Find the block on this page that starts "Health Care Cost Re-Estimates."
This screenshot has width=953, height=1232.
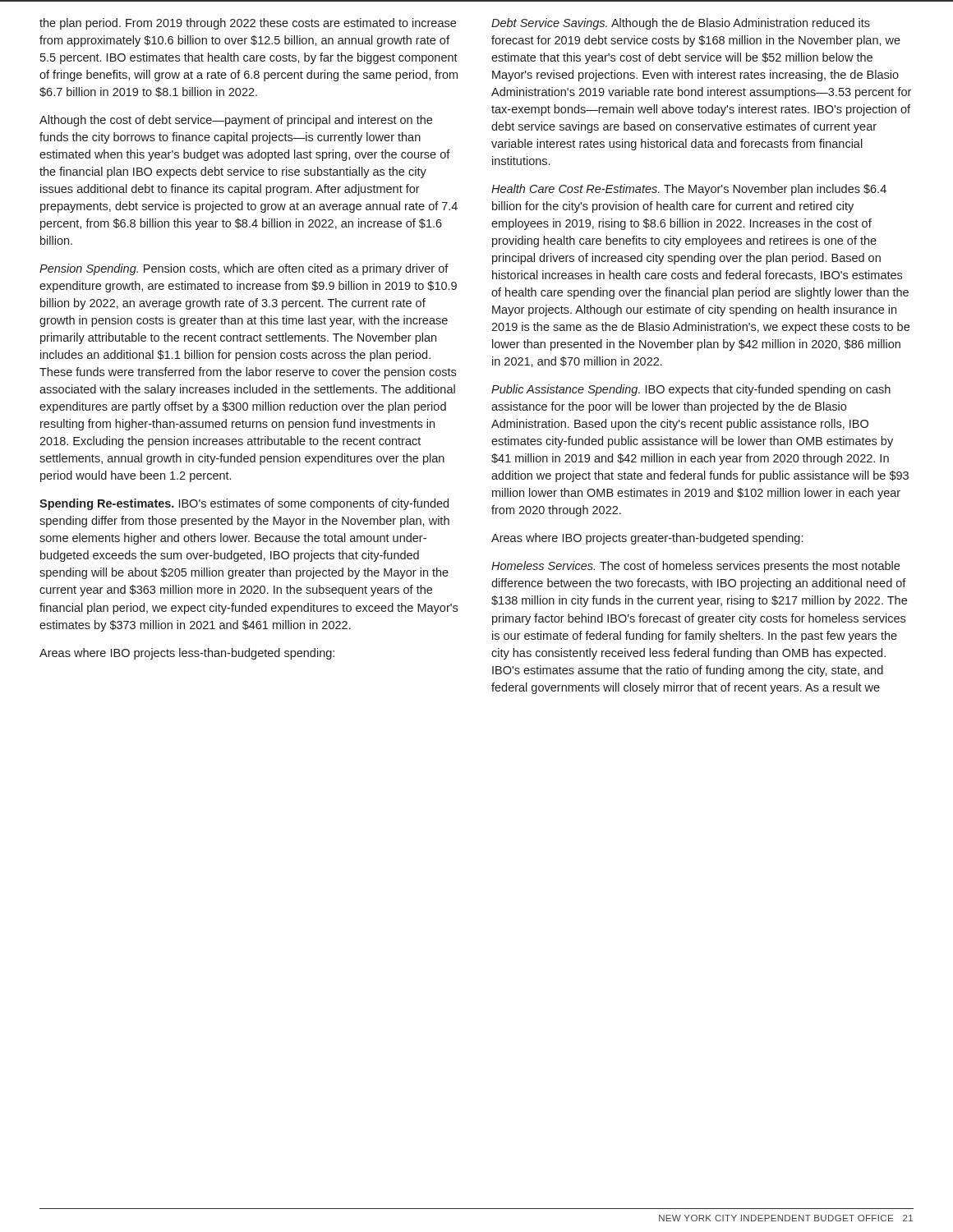coord(702,276)
